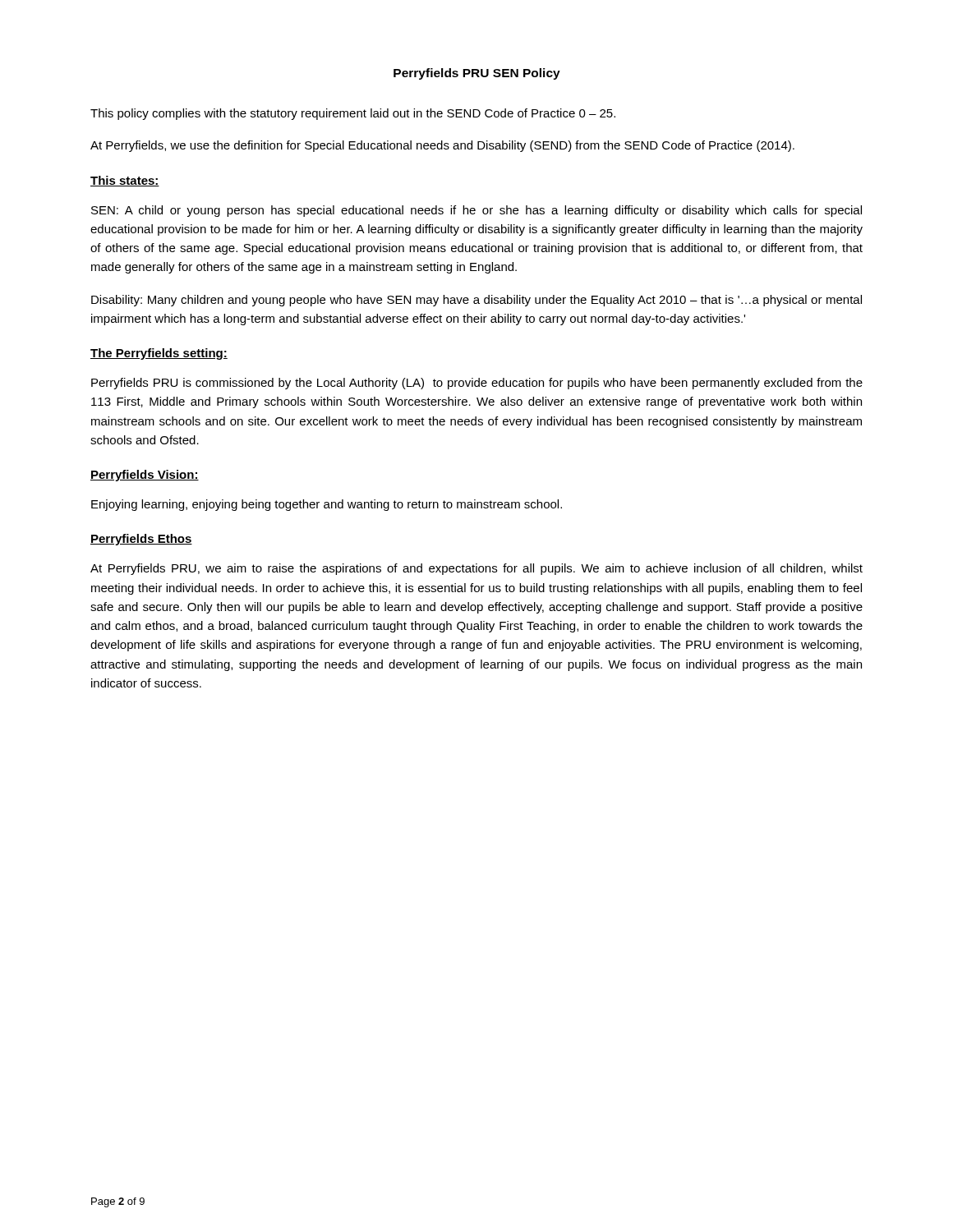This screenshot has width=953, height=1232.
Task: Where does it say "The Perryfields setting:"?
Action: tap(159, 353)
